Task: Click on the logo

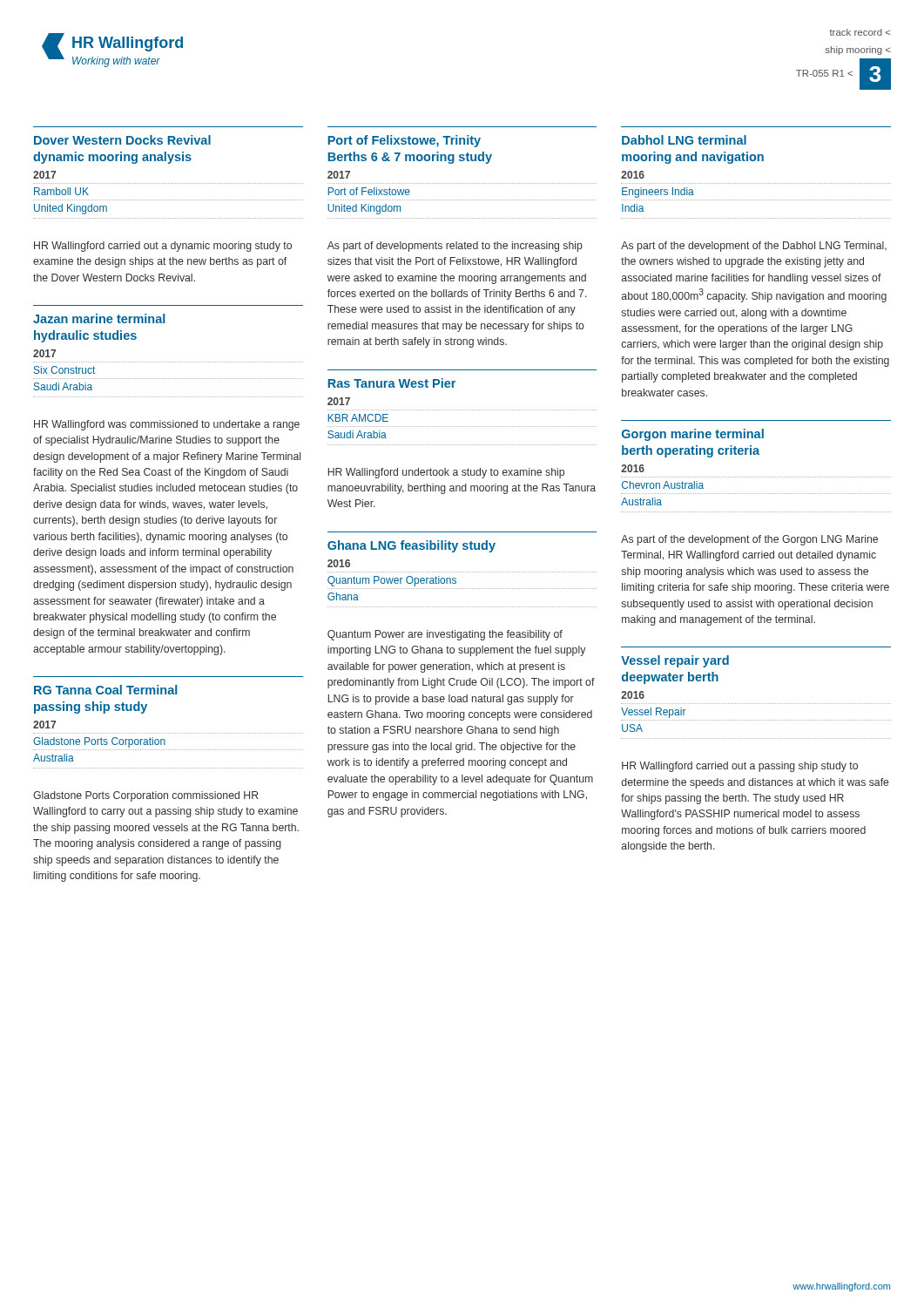Action: (116, 56)
